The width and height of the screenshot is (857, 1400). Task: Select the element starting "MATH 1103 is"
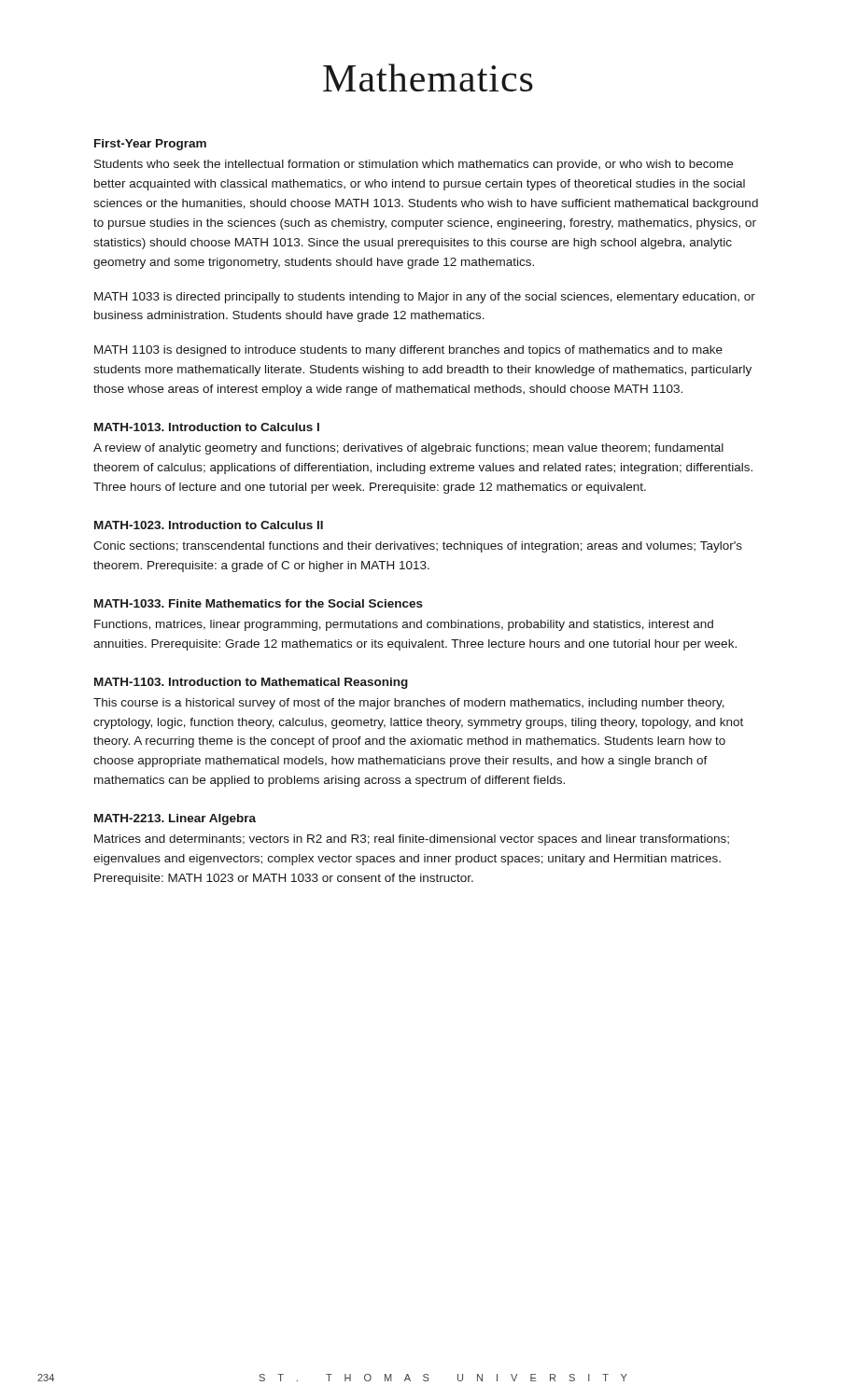(x=423, y=369)
